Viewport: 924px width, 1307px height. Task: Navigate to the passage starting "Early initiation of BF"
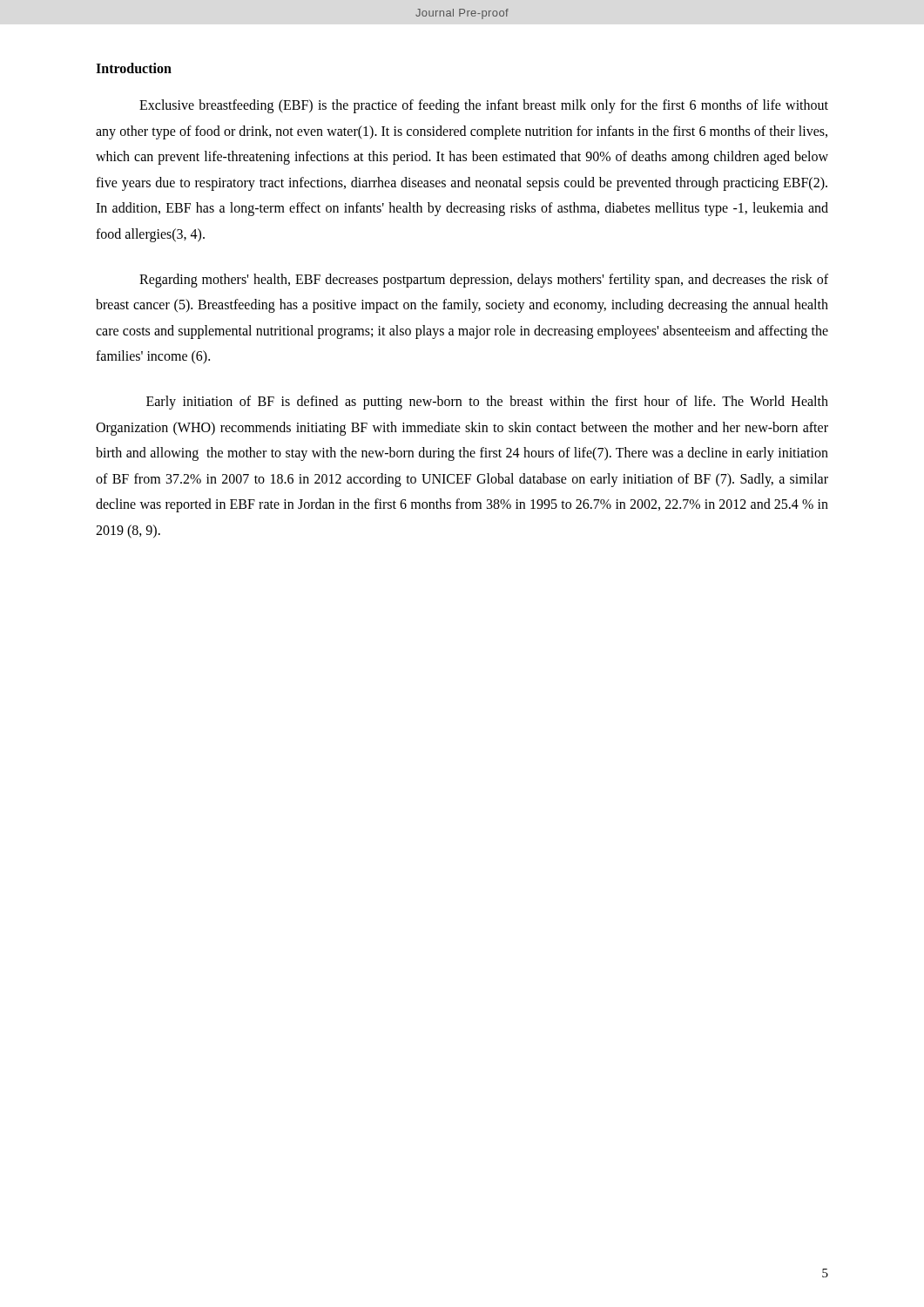[x=462, y=466]
